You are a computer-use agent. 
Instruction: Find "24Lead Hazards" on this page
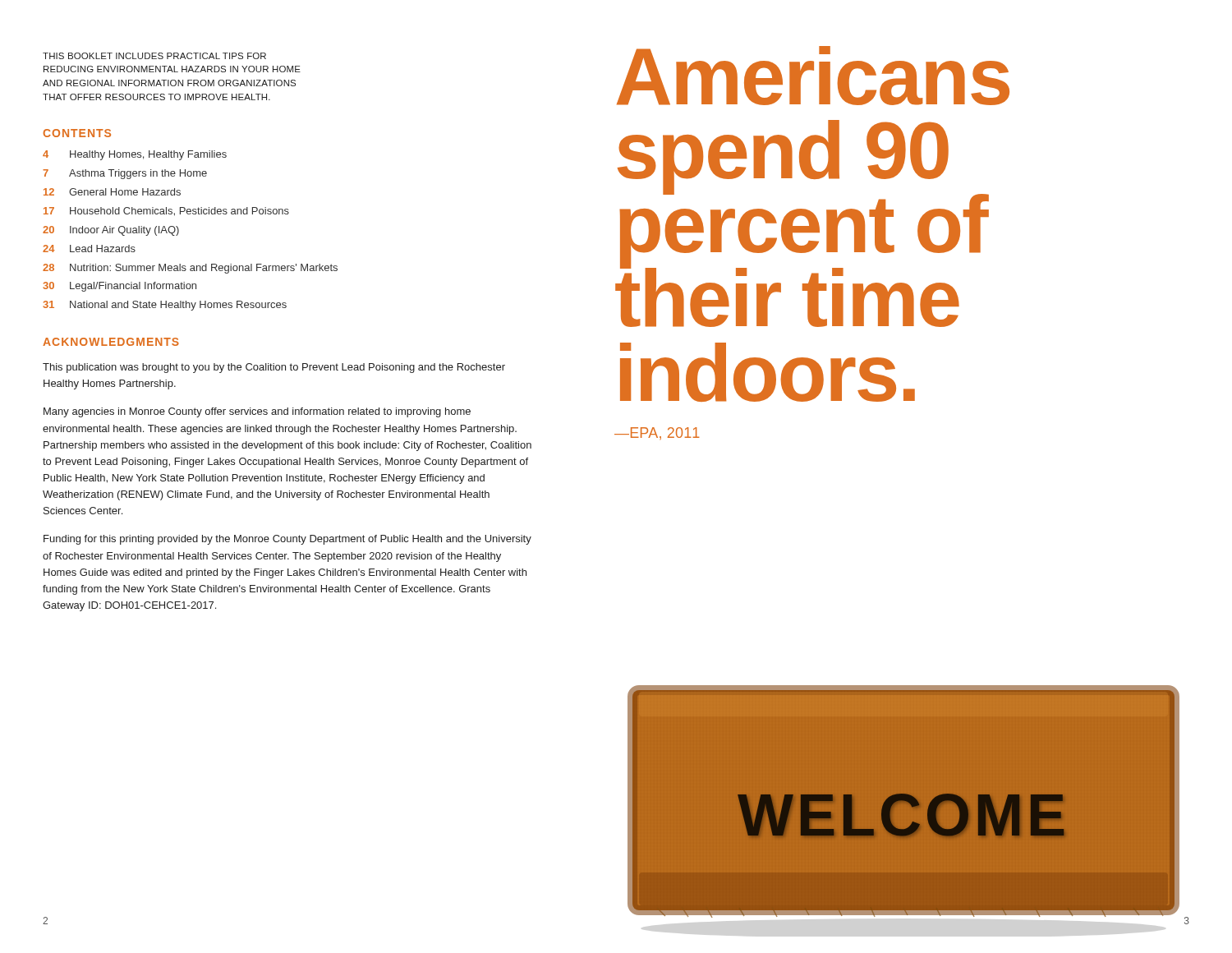coord(89,249)
